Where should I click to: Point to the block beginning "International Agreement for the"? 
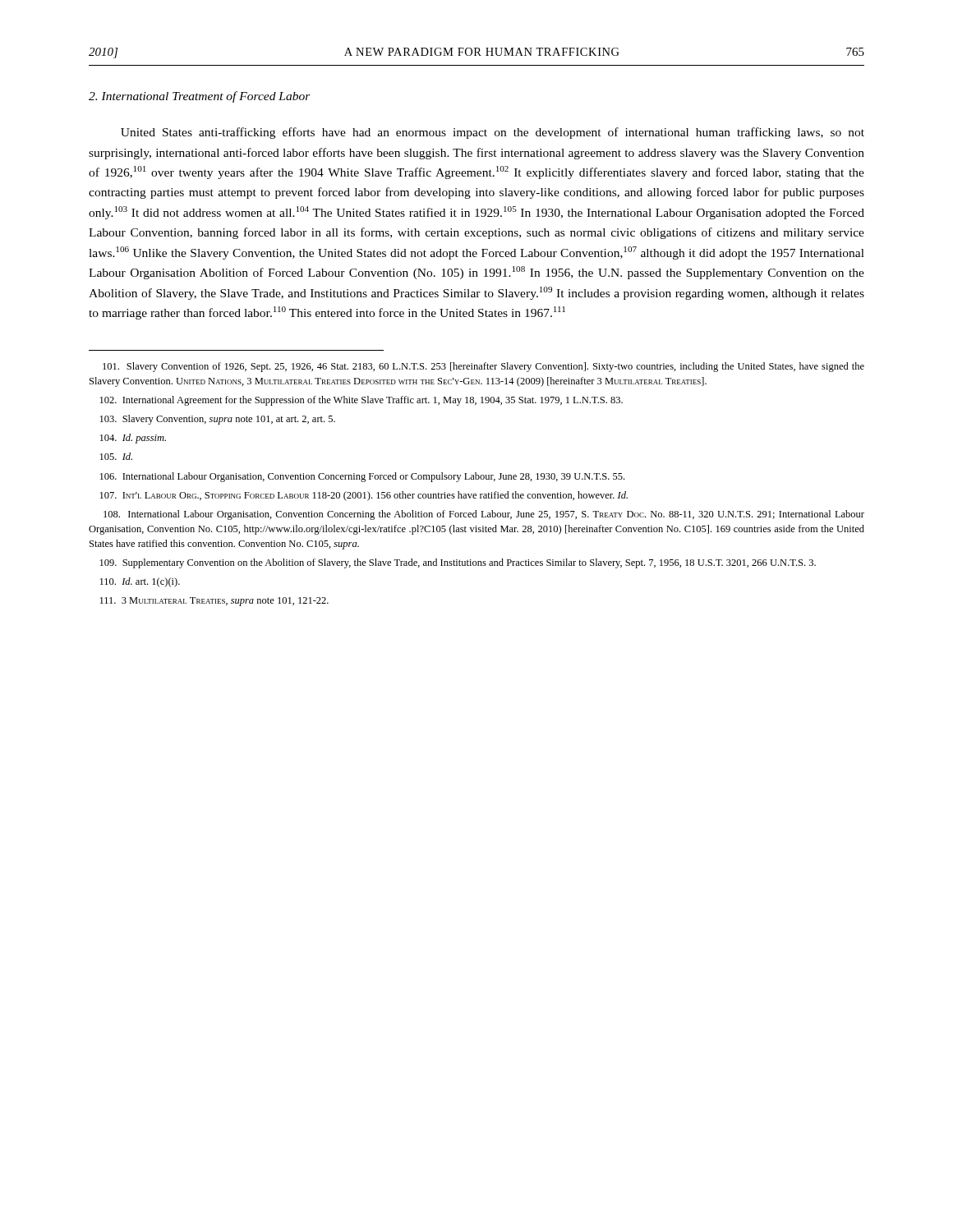[476, 400]
